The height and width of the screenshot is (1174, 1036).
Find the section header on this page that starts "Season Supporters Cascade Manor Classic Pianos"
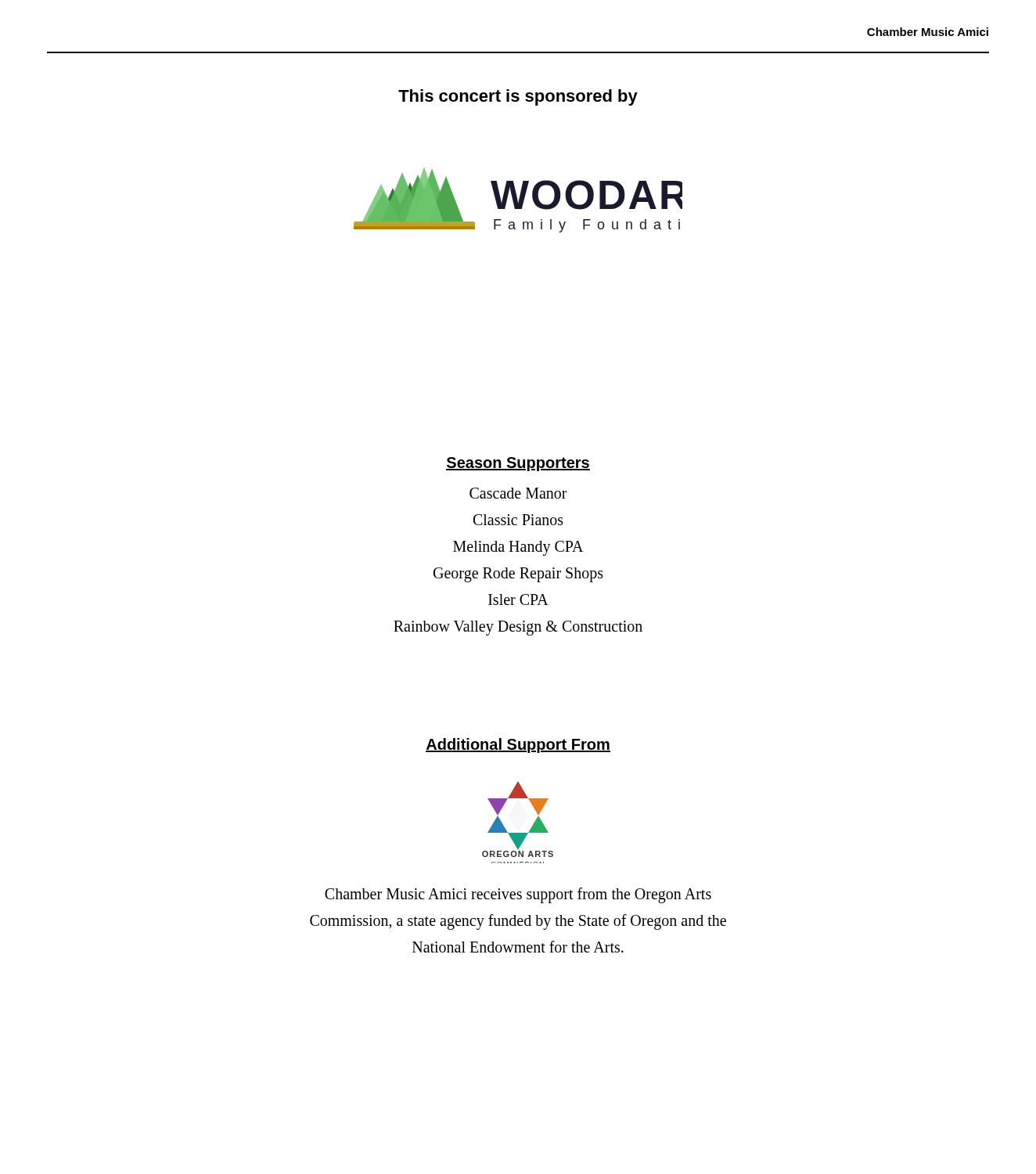point(518,547)
